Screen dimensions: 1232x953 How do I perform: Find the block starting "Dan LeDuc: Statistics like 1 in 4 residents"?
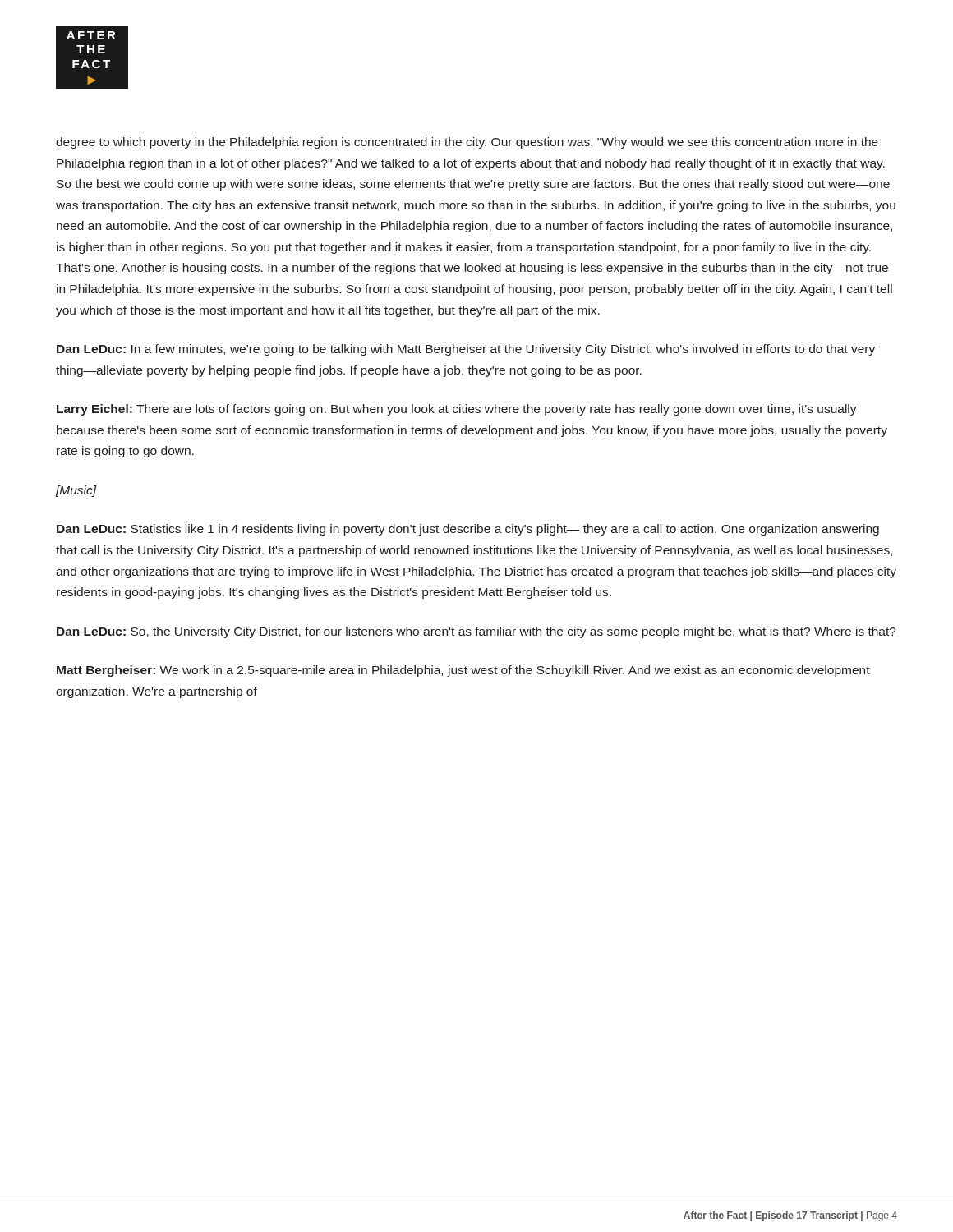pos(476,560)
